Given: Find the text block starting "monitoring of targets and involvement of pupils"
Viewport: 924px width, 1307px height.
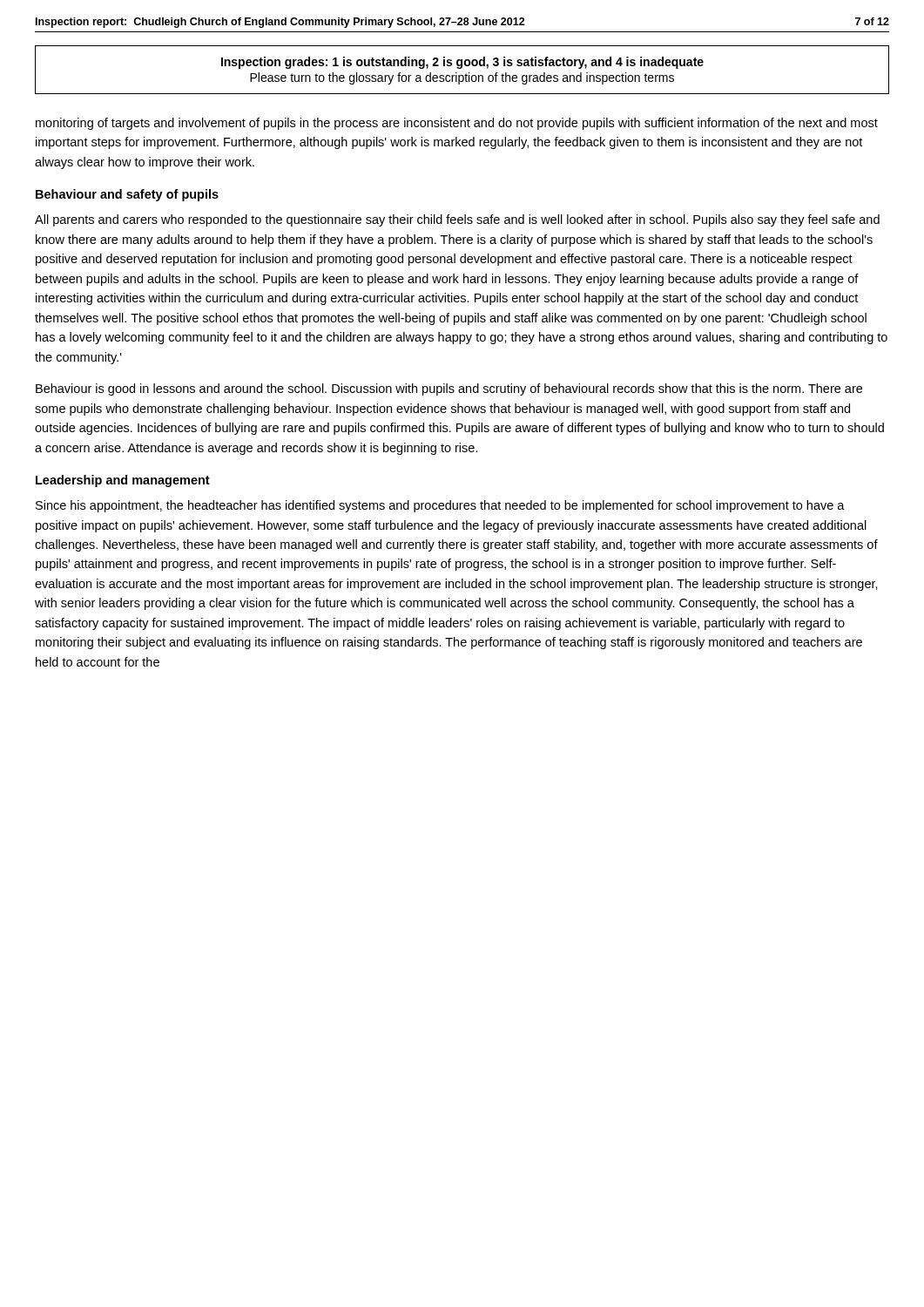Looking at the screenshot, I should (x=456, y=142).
